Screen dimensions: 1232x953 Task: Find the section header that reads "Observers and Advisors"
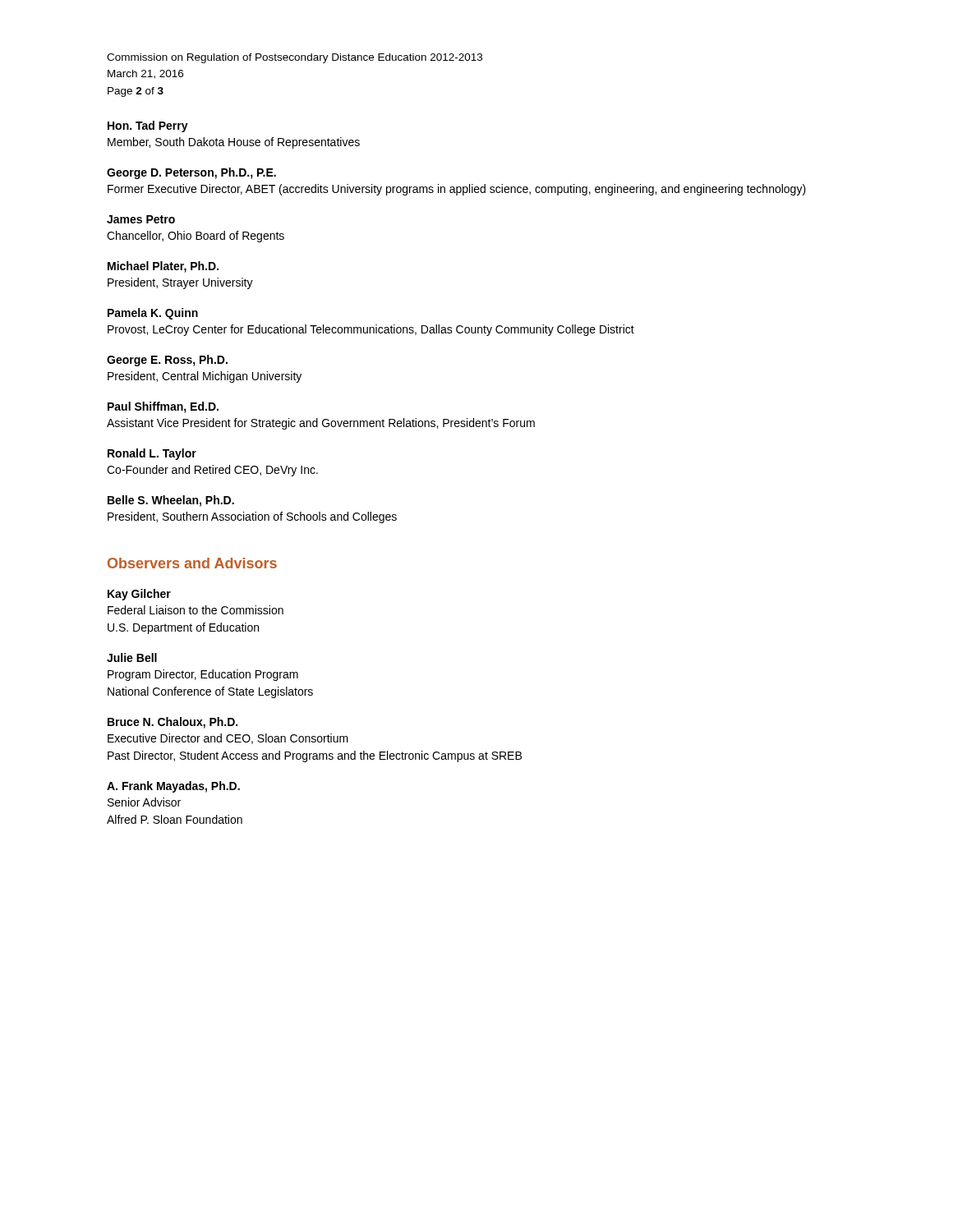click(x=192, y=563)
